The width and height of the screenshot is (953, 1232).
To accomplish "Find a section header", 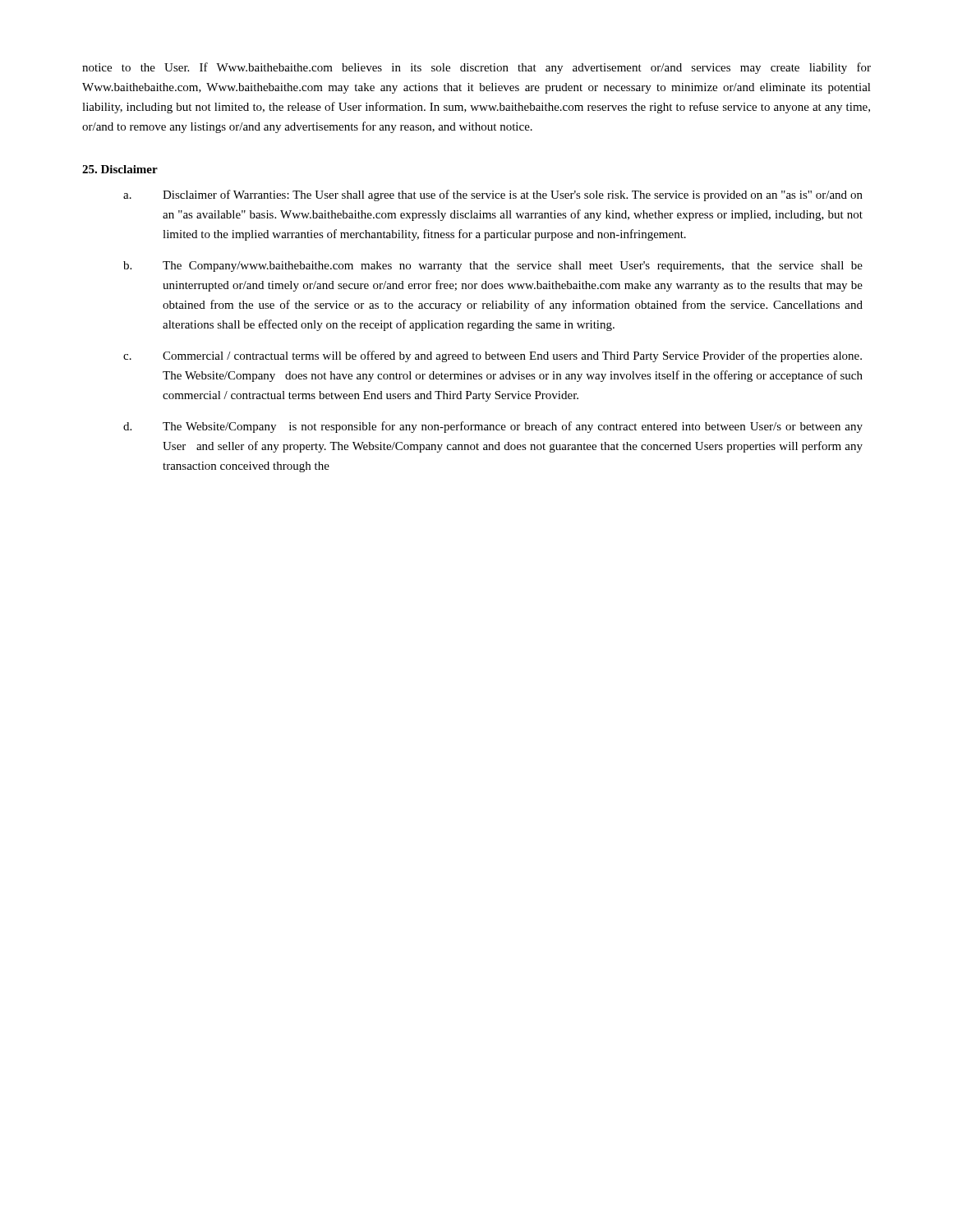I will click(120, 169).
